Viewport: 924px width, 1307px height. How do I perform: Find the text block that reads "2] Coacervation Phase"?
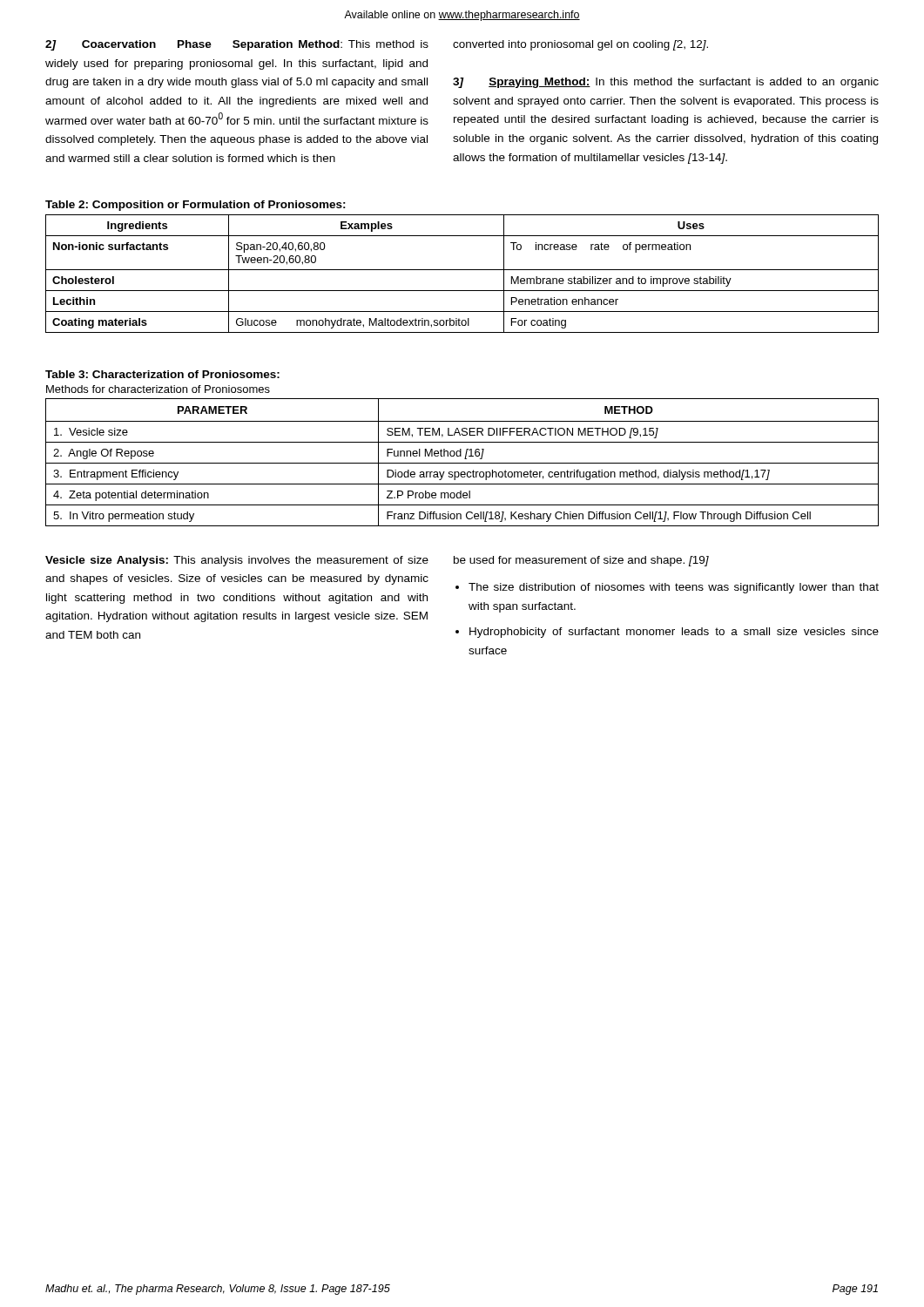237,101
